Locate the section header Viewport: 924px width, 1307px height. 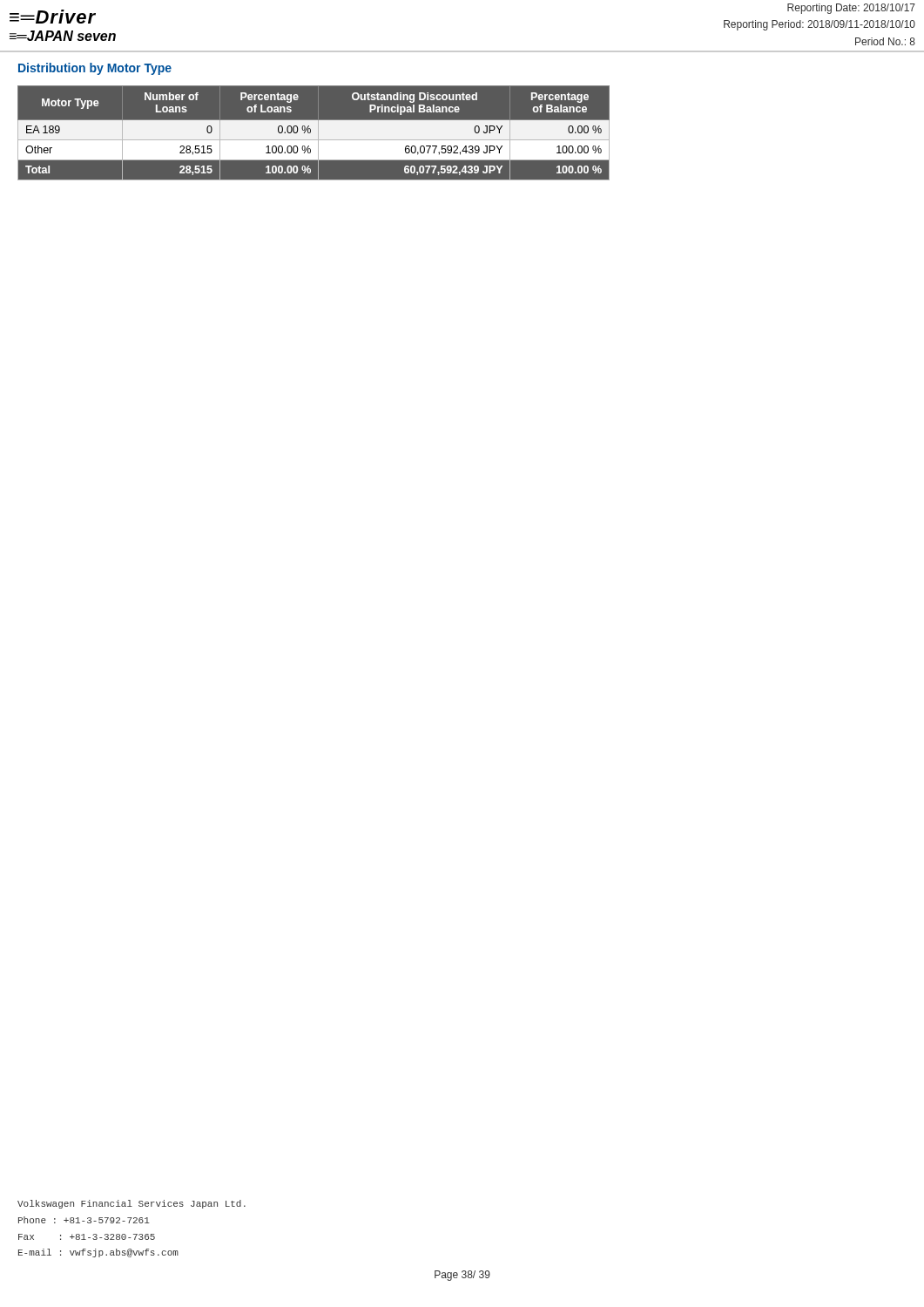95,68
